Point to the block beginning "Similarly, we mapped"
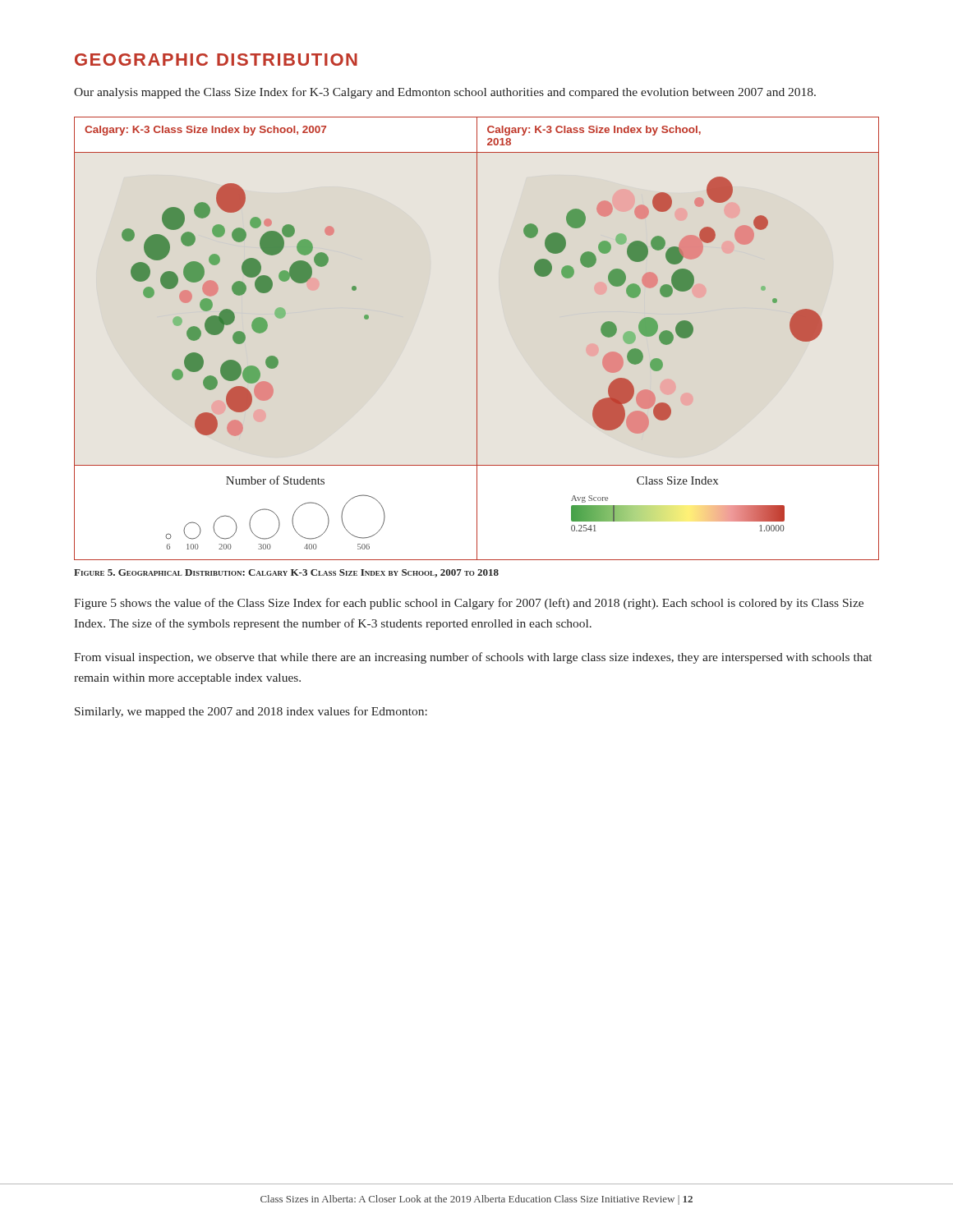953x1232 pixels. [x=251, y=711]
